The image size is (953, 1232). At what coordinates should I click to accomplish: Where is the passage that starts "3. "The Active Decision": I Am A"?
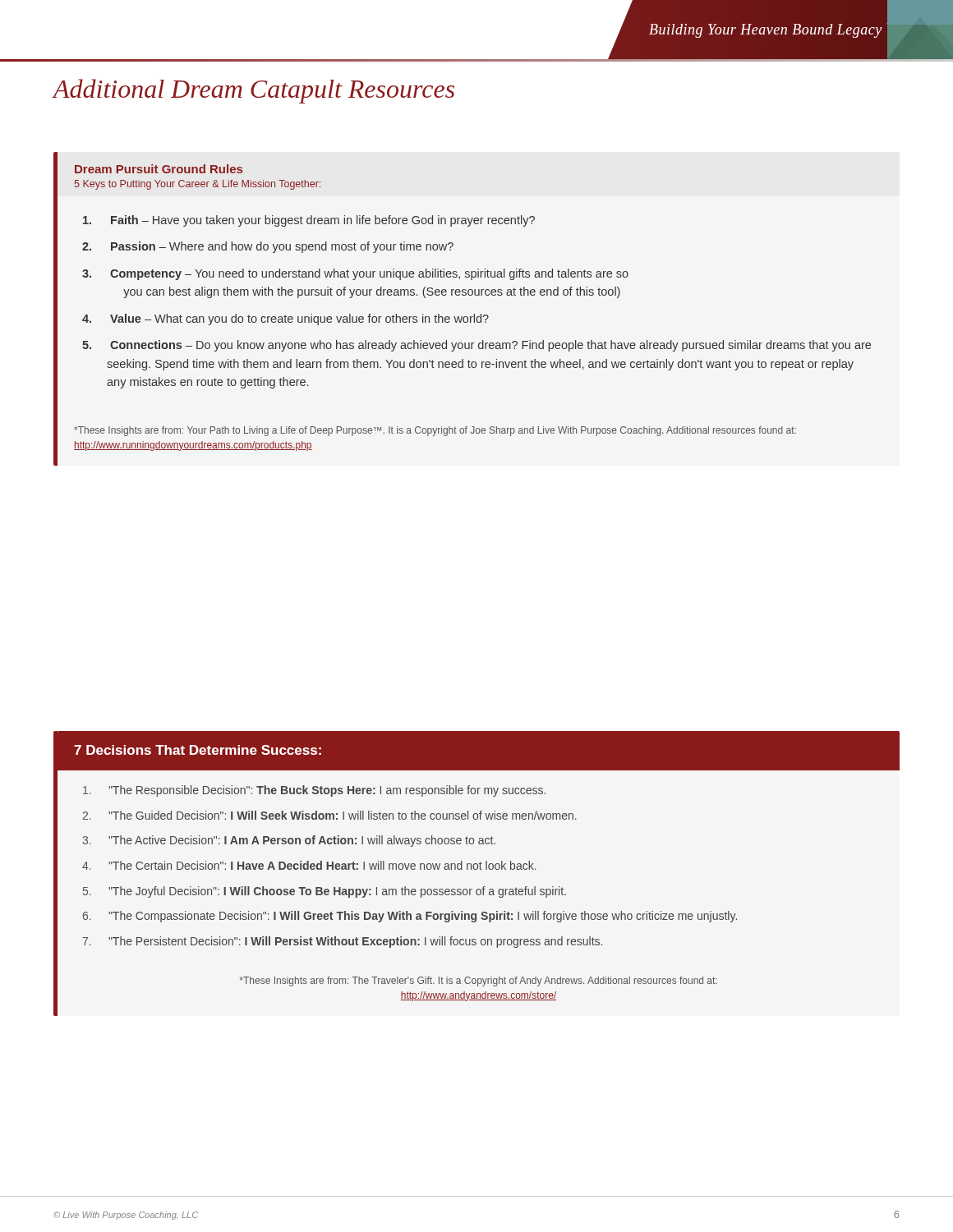[x=479, y=841]
